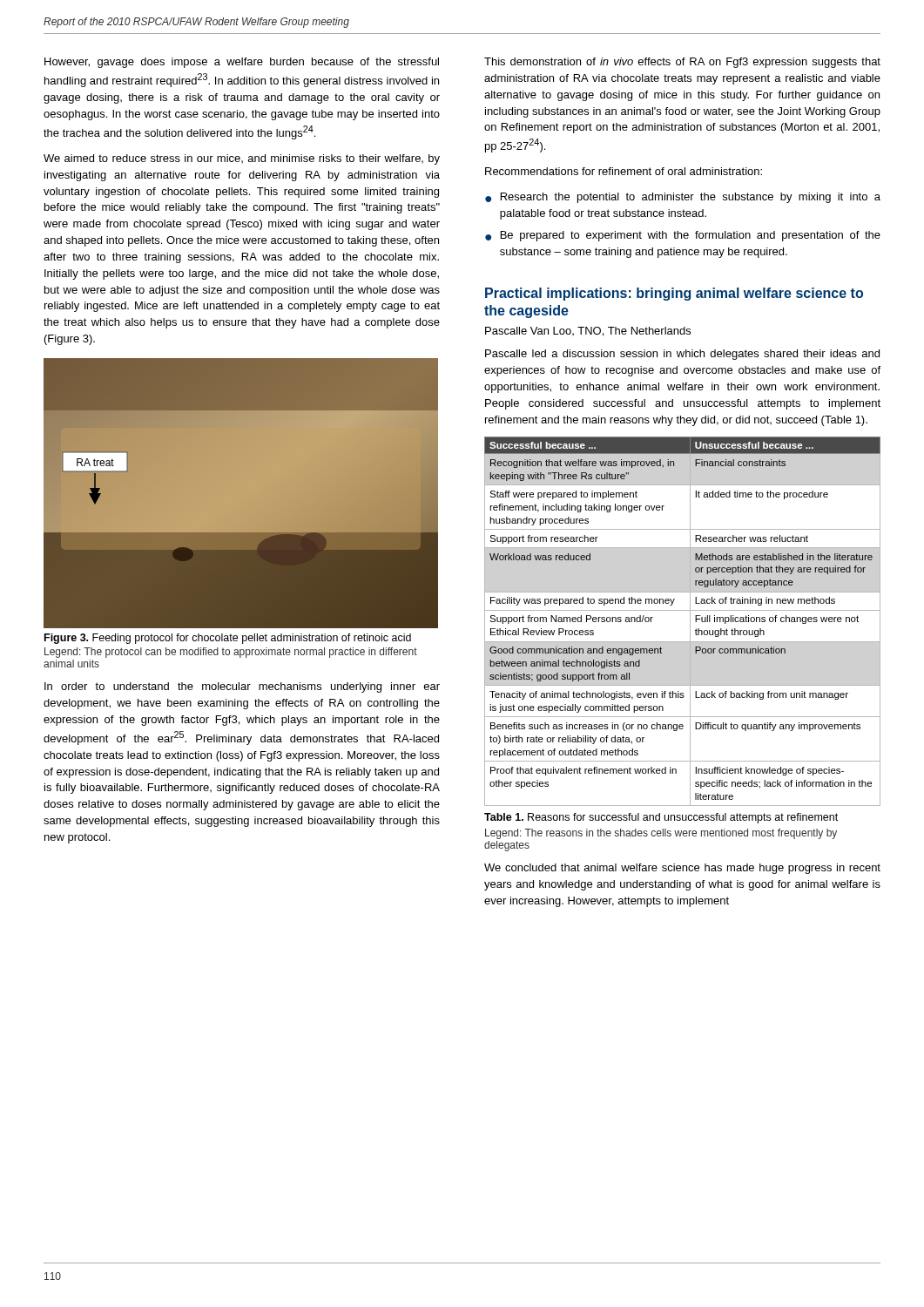Screen dimensions: 1307x924
Task: Find the section header
Action: click(674, 302)
